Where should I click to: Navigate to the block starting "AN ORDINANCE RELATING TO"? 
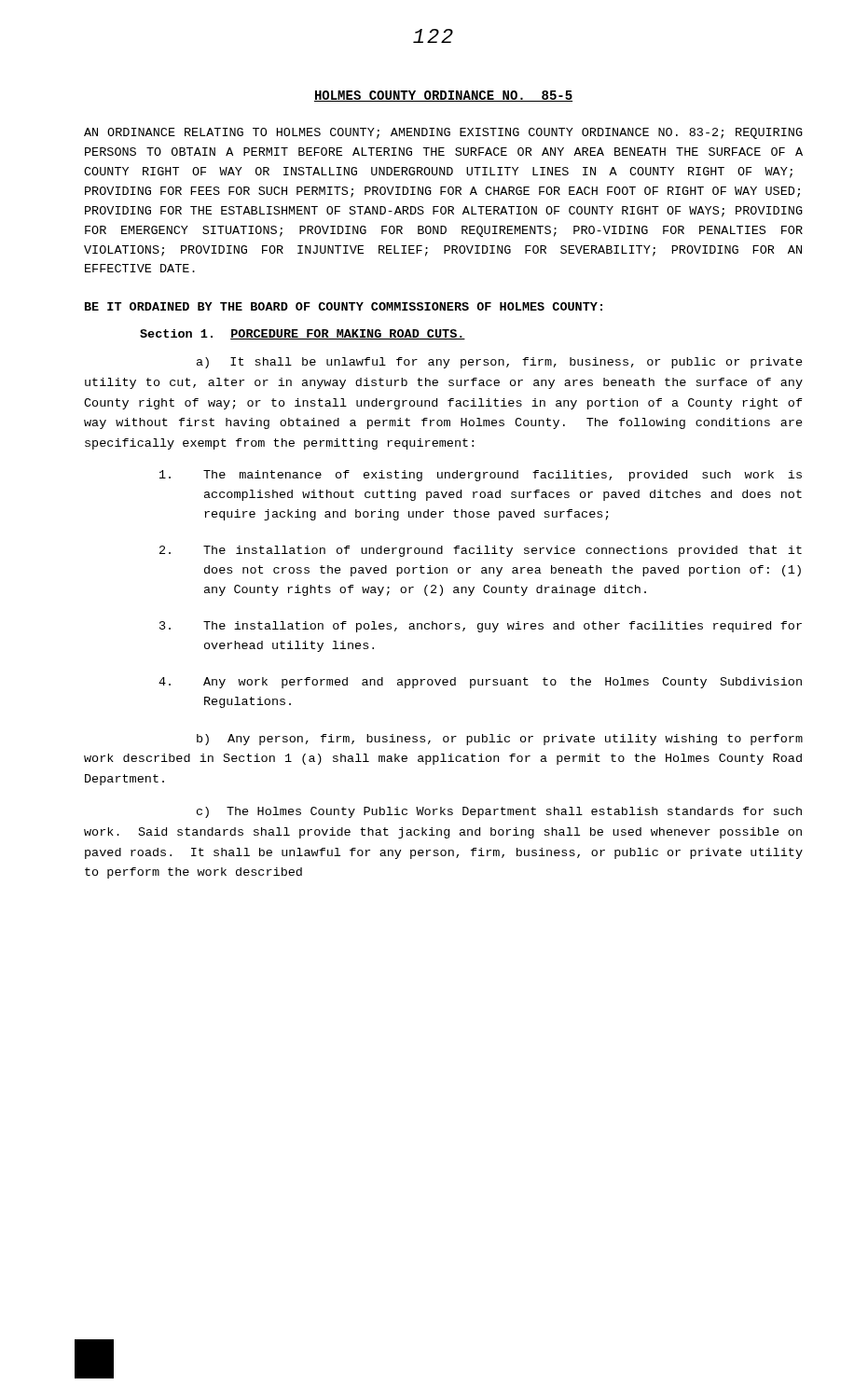point(443,201)
